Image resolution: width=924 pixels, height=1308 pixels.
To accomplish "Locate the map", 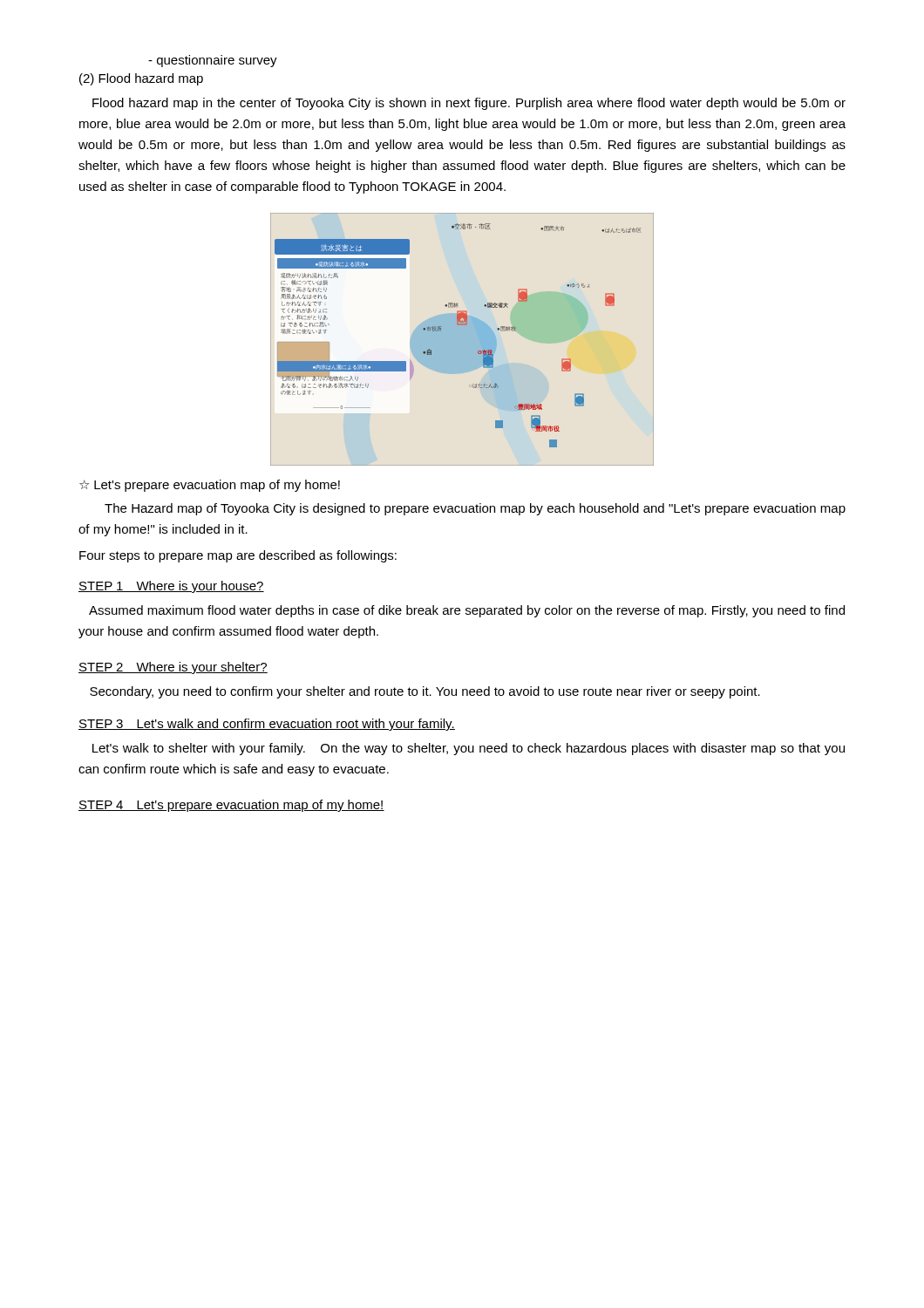I will point(462,341).
